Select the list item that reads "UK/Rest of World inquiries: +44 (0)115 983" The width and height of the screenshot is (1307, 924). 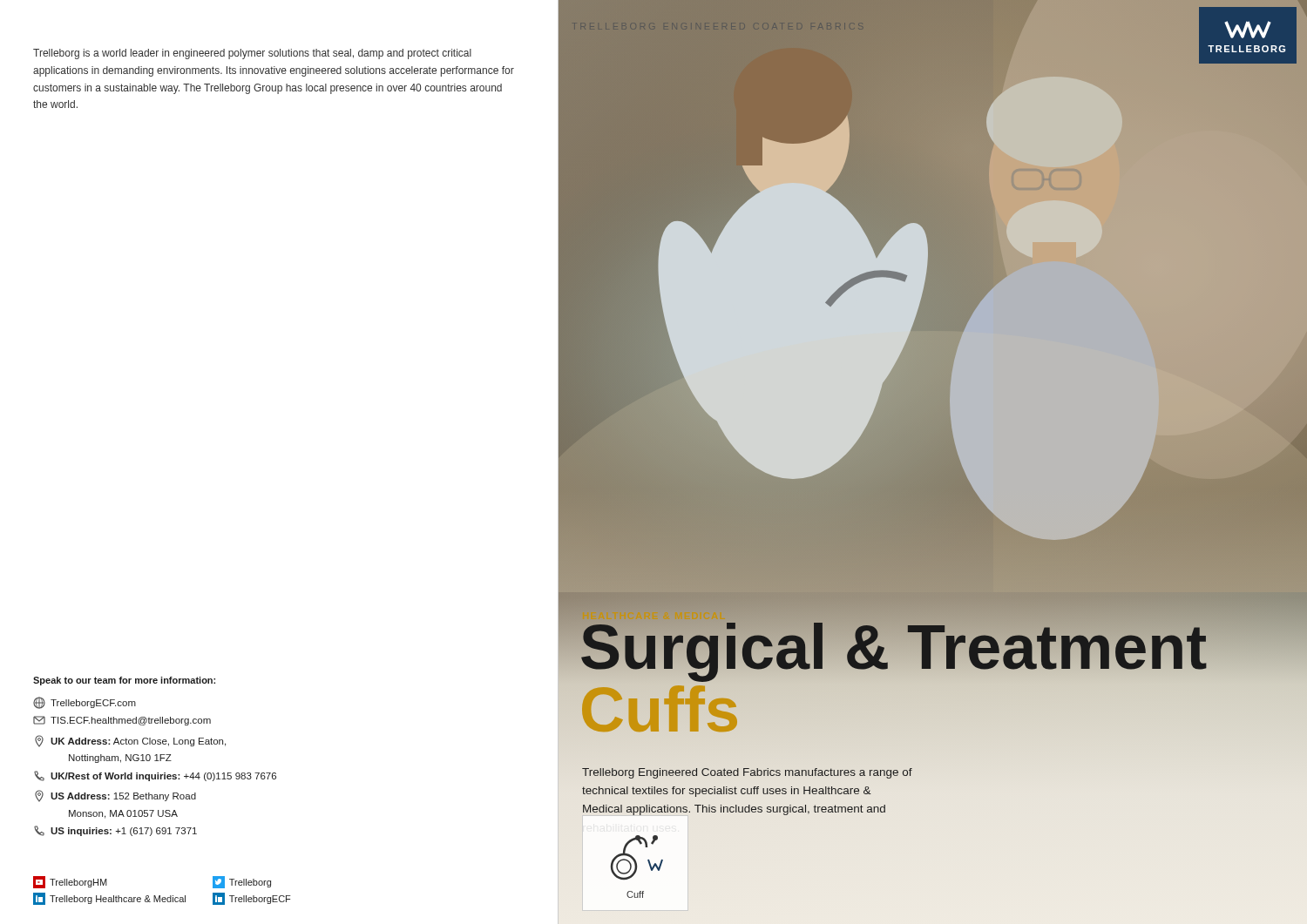click(x=155, y=776)
